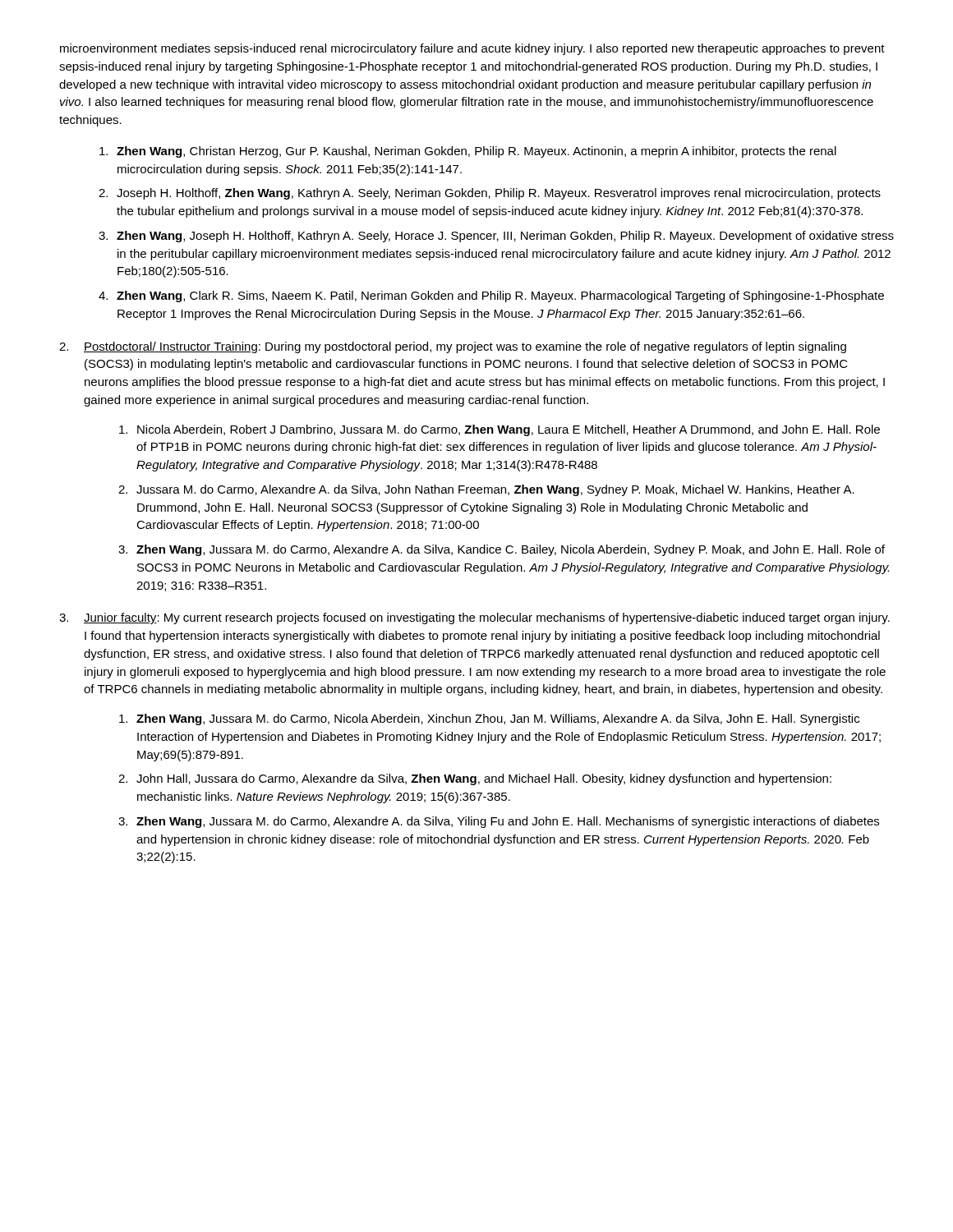Find the element starting "Nicola Aberdein, Robert J Dambrino,"
953x1232 pixels.
click(506, 447)
